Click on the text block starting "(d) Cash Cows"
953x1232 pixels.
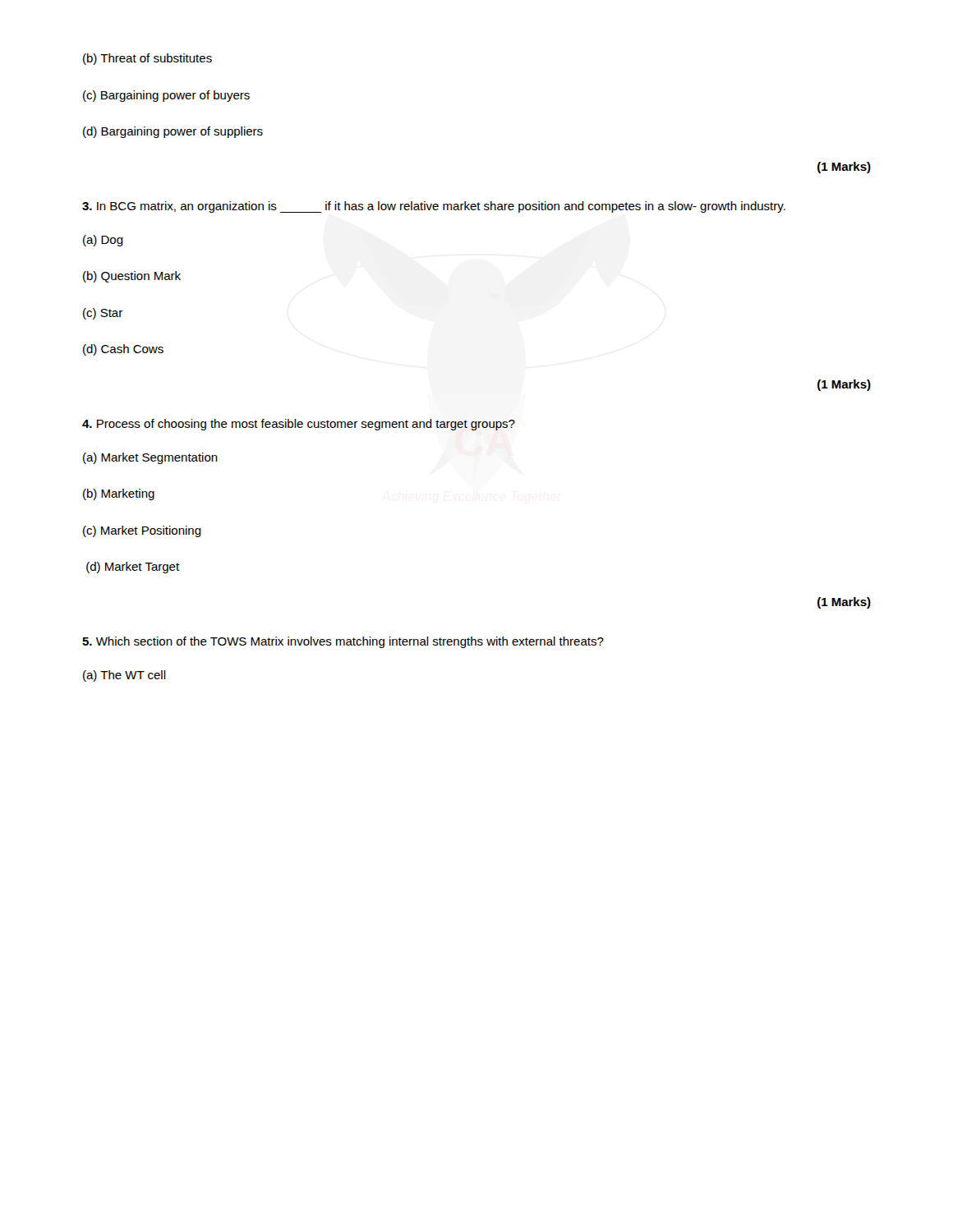click(123, 349)
